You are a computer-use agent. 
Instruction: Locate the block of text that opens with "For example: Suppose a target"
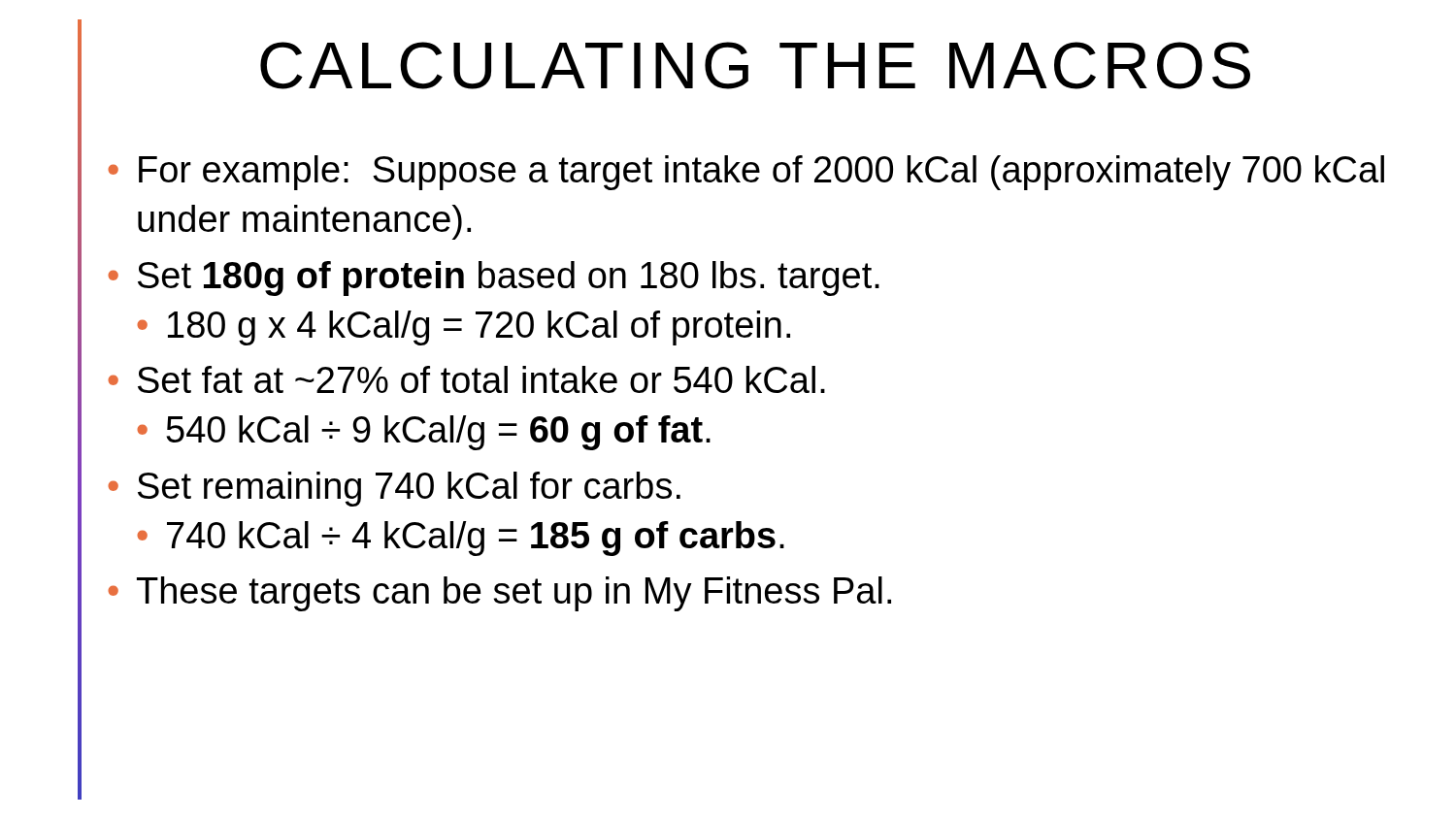pos(752,195)
